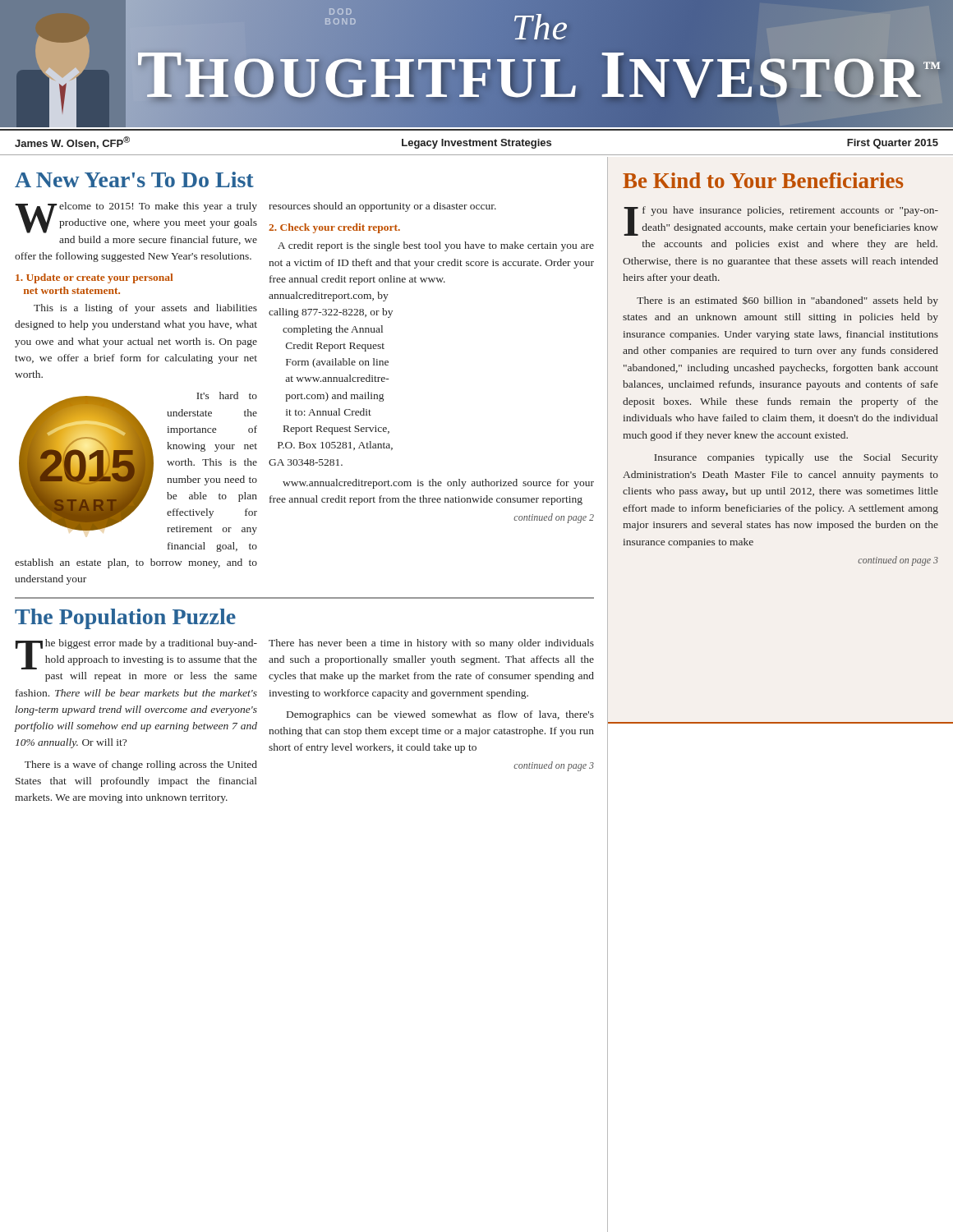Click on the text containing "continued on page 2"
The image size is (953, 1232).
tap(554, 518)
